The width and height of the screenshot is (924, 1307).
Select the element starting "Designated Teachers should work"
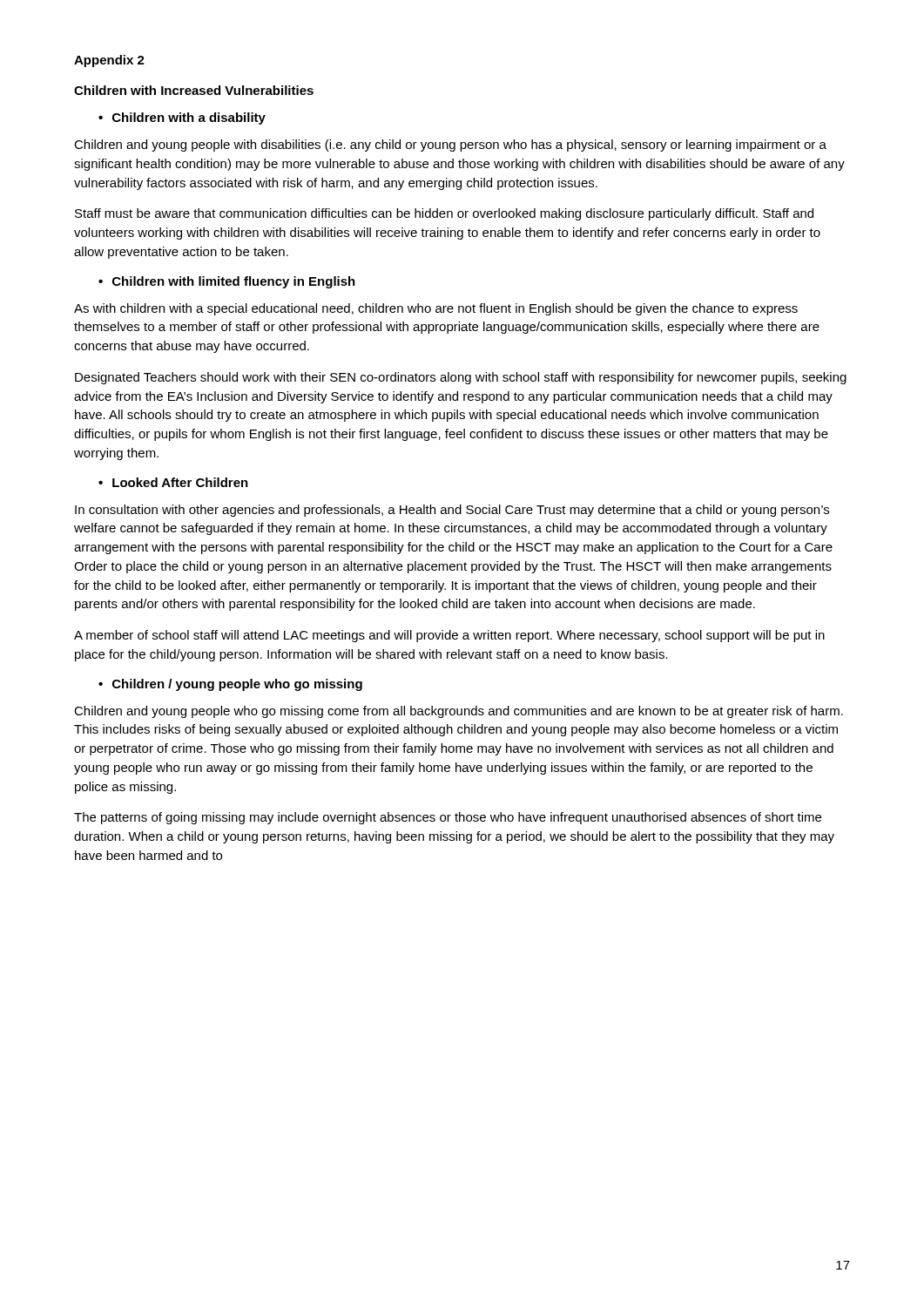462,415
